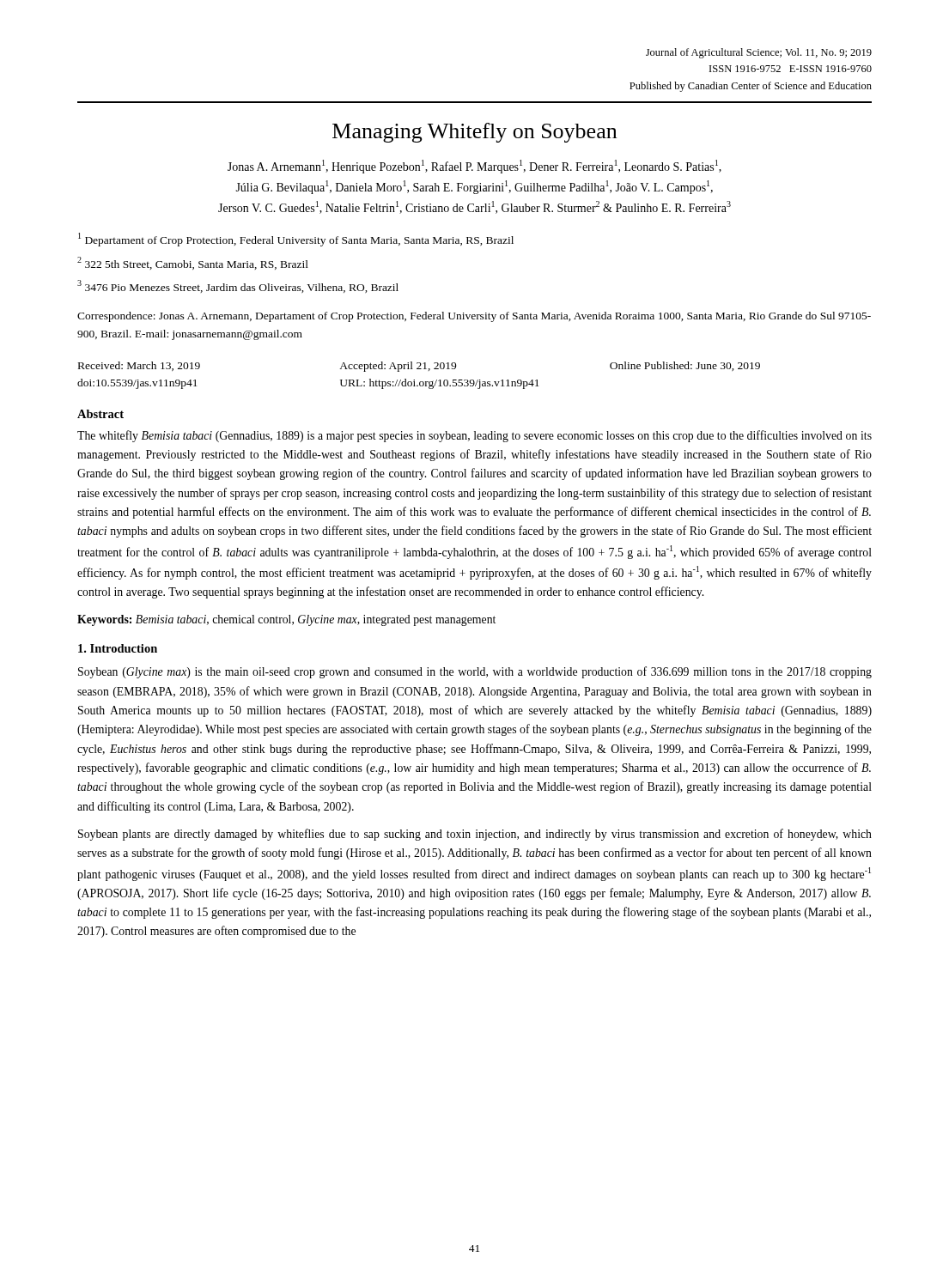Find the title on this page that starts "Managing Whitefly on"

(x=474, y=132)
